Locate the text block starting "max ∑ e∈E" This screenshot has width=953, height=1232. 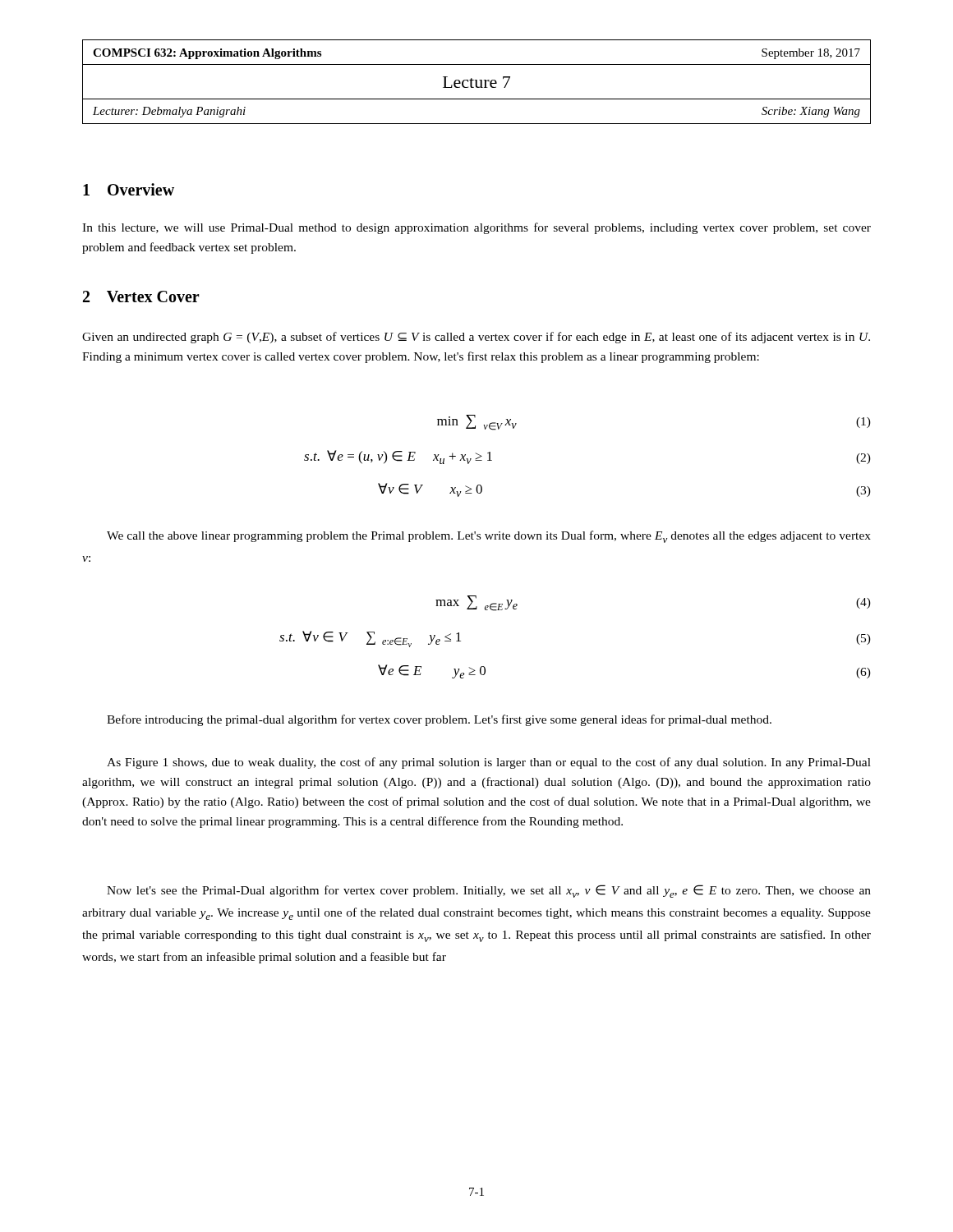pyautogui.click(x=472, y=603)
